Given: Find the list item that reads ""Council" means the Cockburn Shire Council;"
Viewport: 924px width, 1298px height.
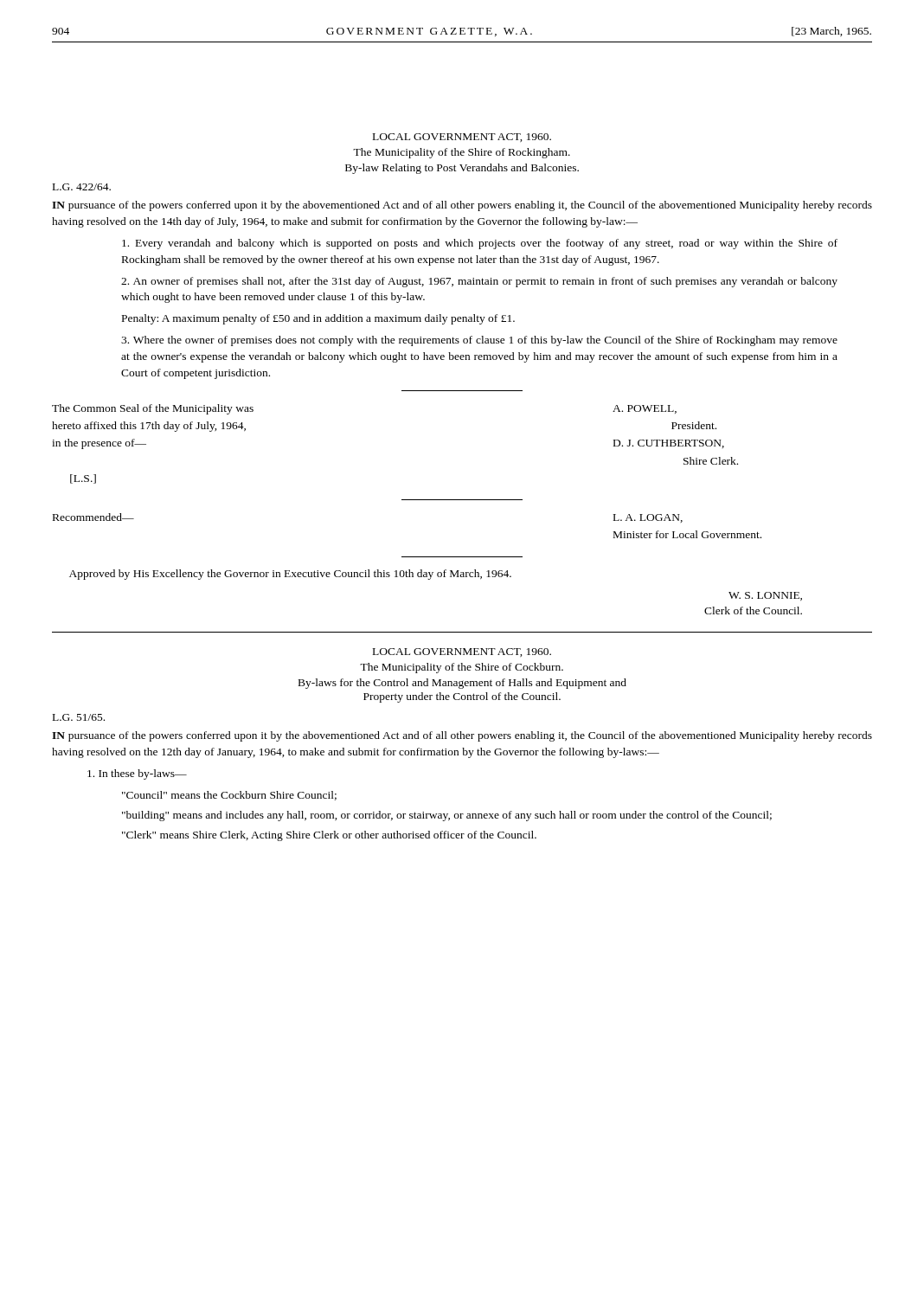Looking at the screenshot, I should tap(229, 795).
